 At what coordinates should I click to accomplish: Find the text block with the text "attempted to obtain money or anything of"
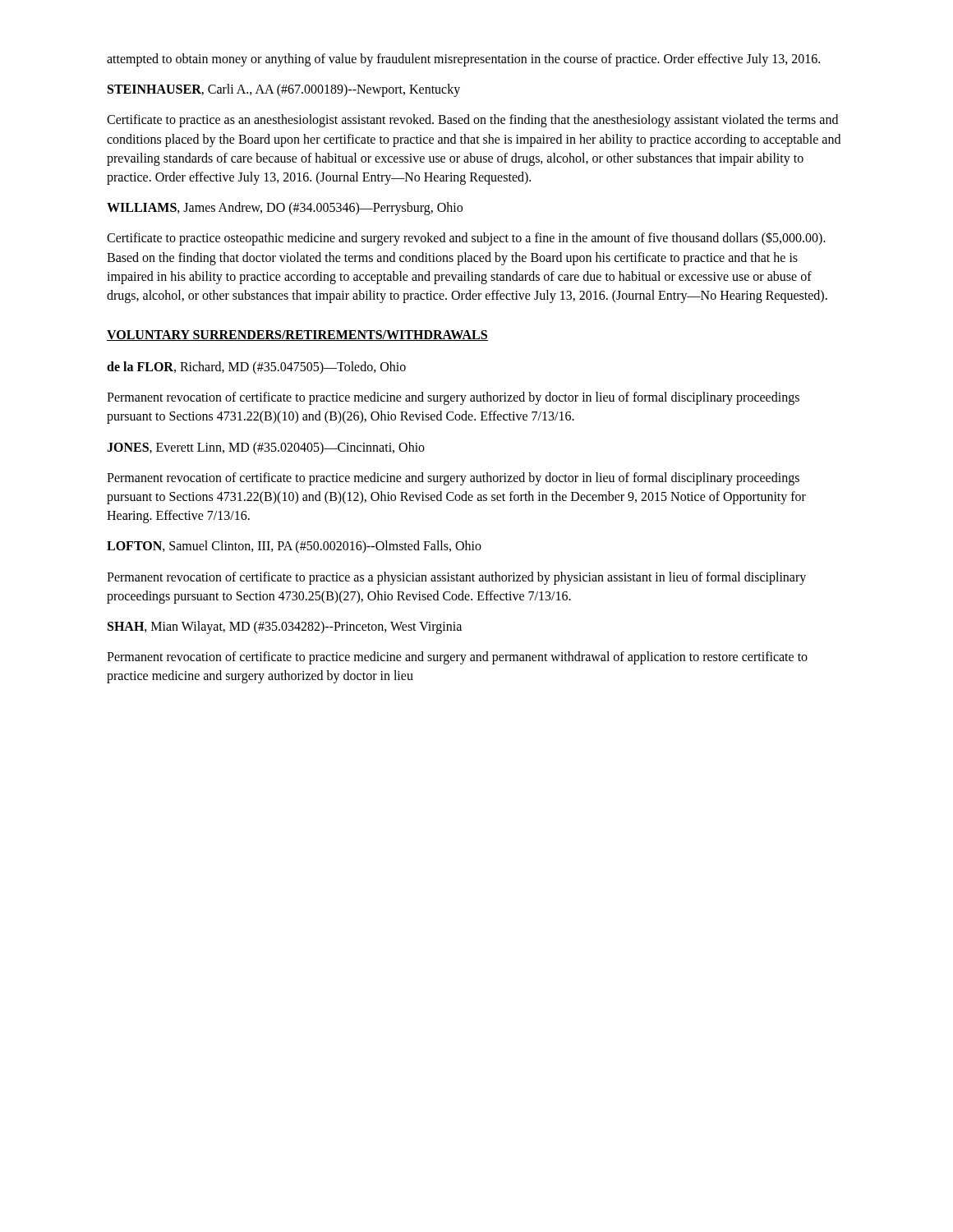[x=476, y=59]
